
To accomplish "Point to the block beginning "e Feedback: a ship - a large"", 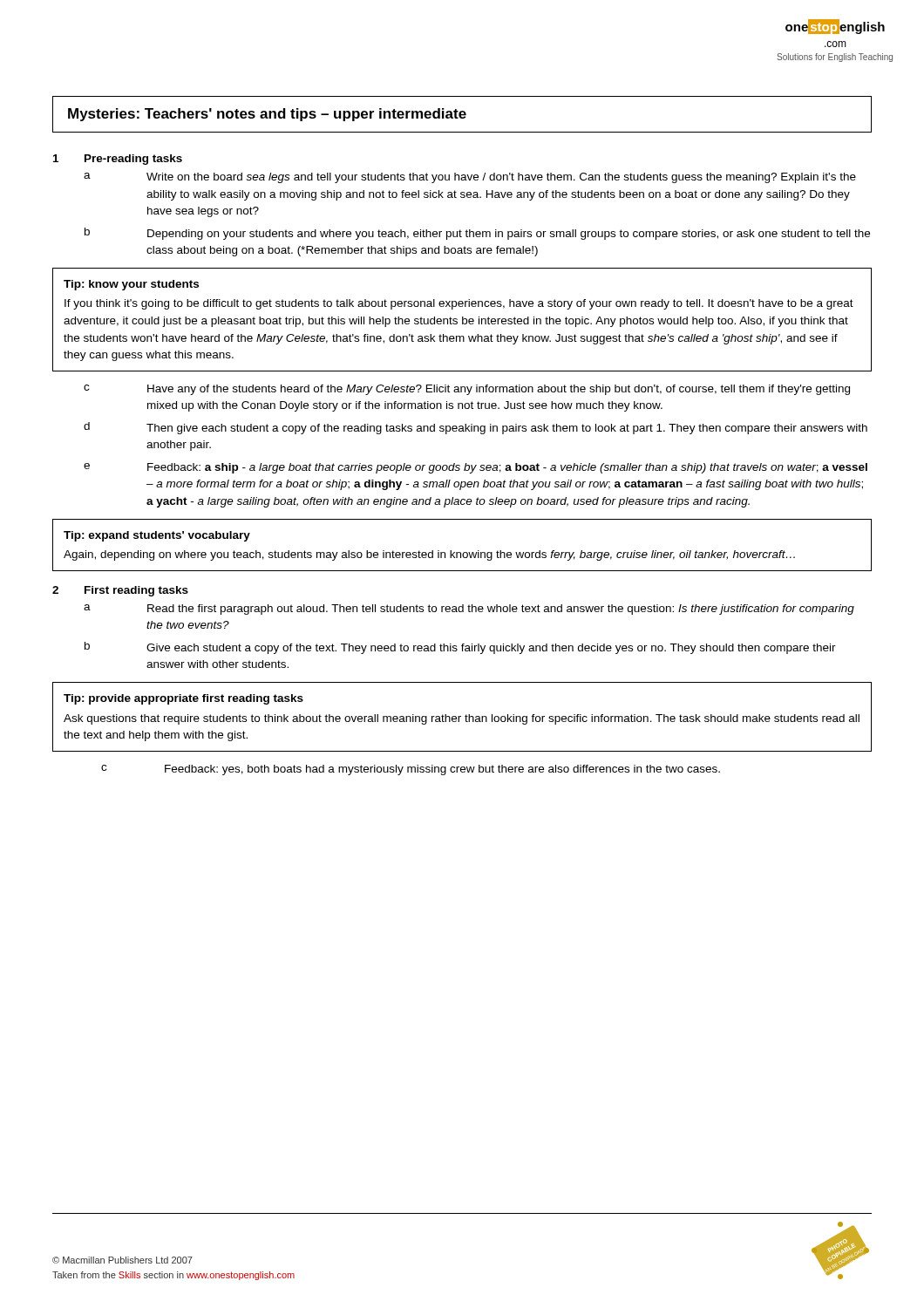I will (x=462, y=484).
